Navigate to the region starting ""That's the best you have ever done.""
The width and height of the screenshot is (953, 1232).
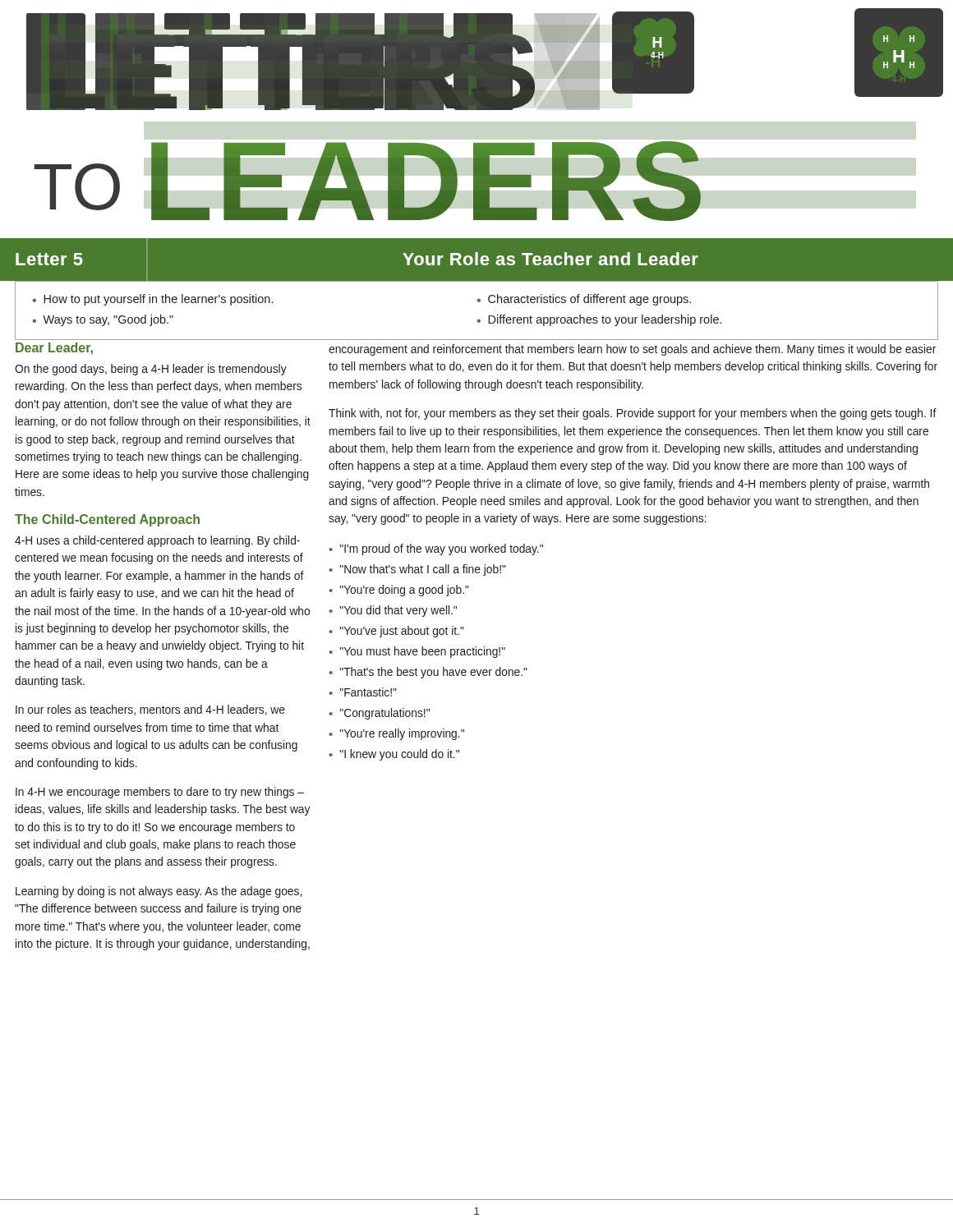pos(433,672)
